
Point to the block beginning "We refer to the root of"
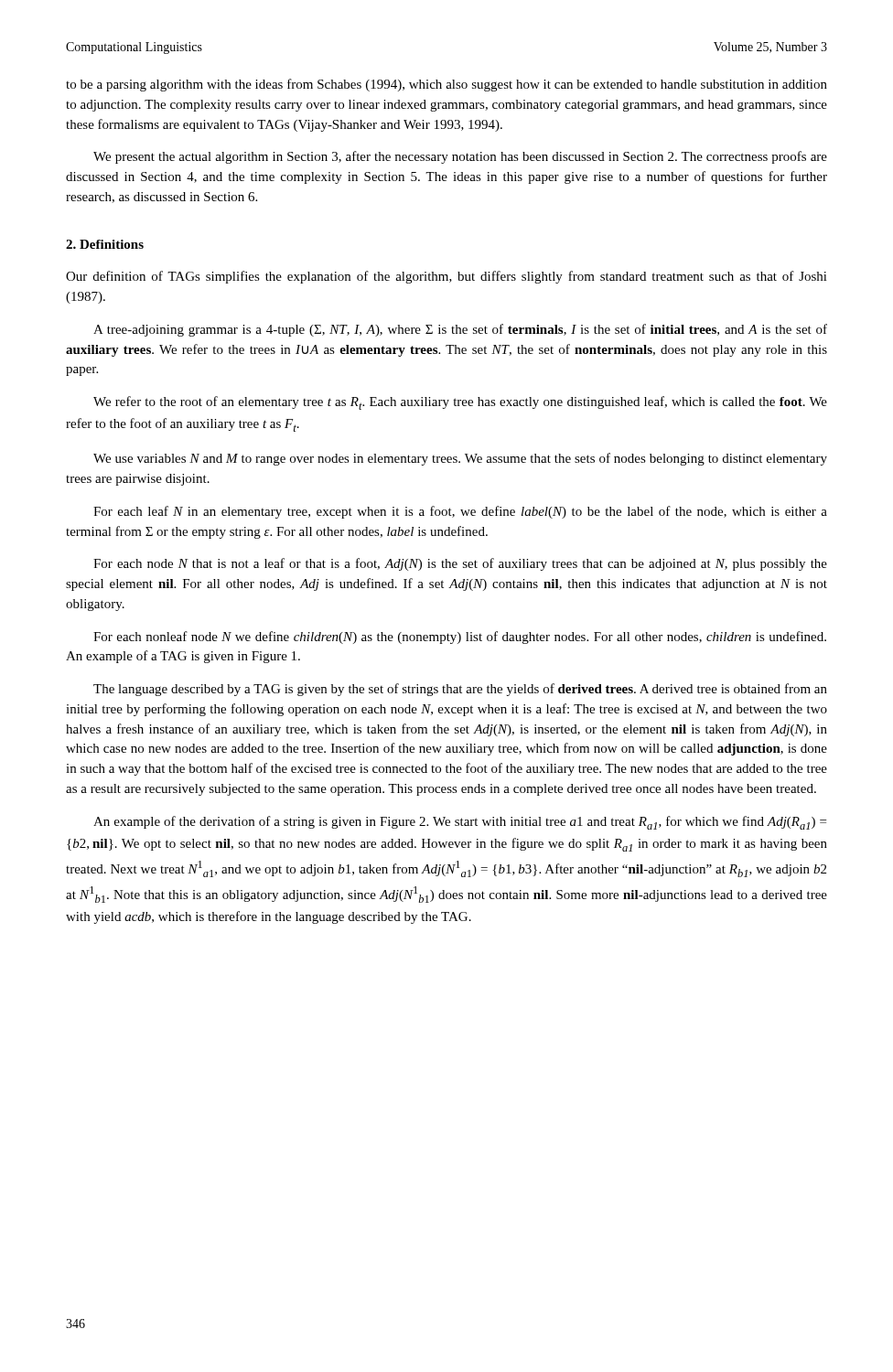pos(446,414)
